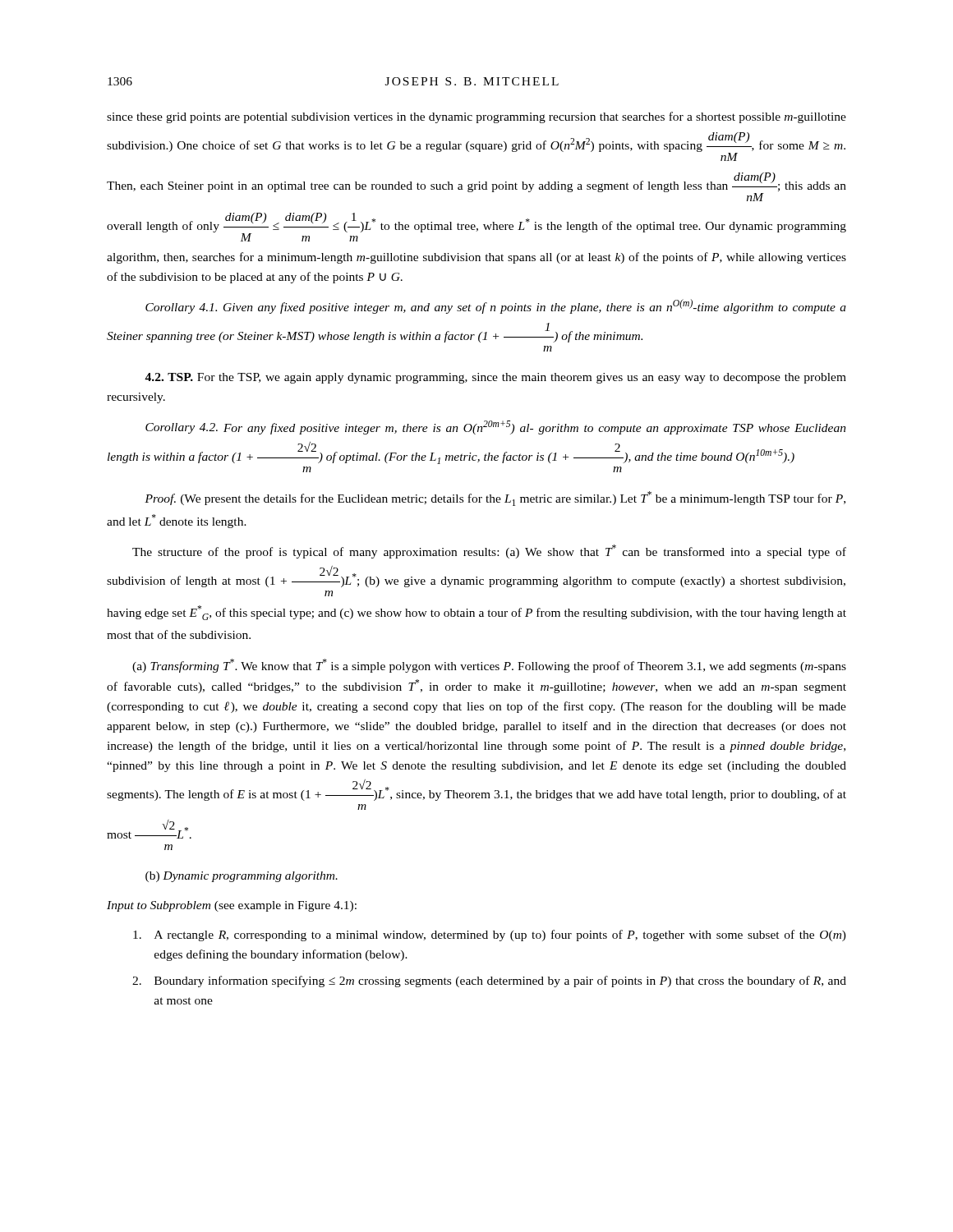Find the text block starting "Input to Subproblem (see example in Figure 4.1):"
The height and width of the screenshot is (1232, 953).
[232, 906]
